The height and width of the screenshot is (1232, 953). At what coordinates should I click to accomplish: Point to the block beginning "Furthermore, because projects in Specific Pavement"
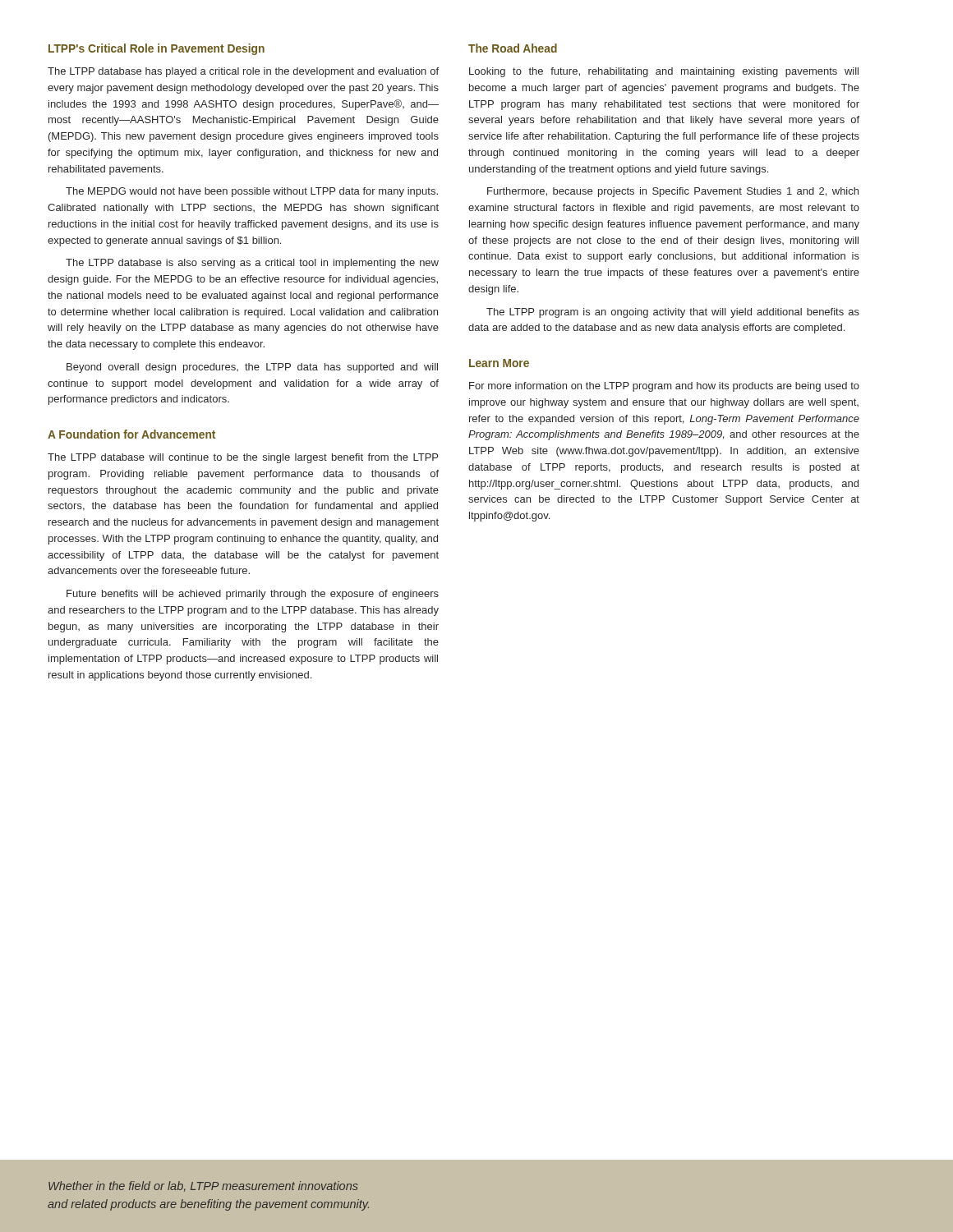tap(664, 240)
